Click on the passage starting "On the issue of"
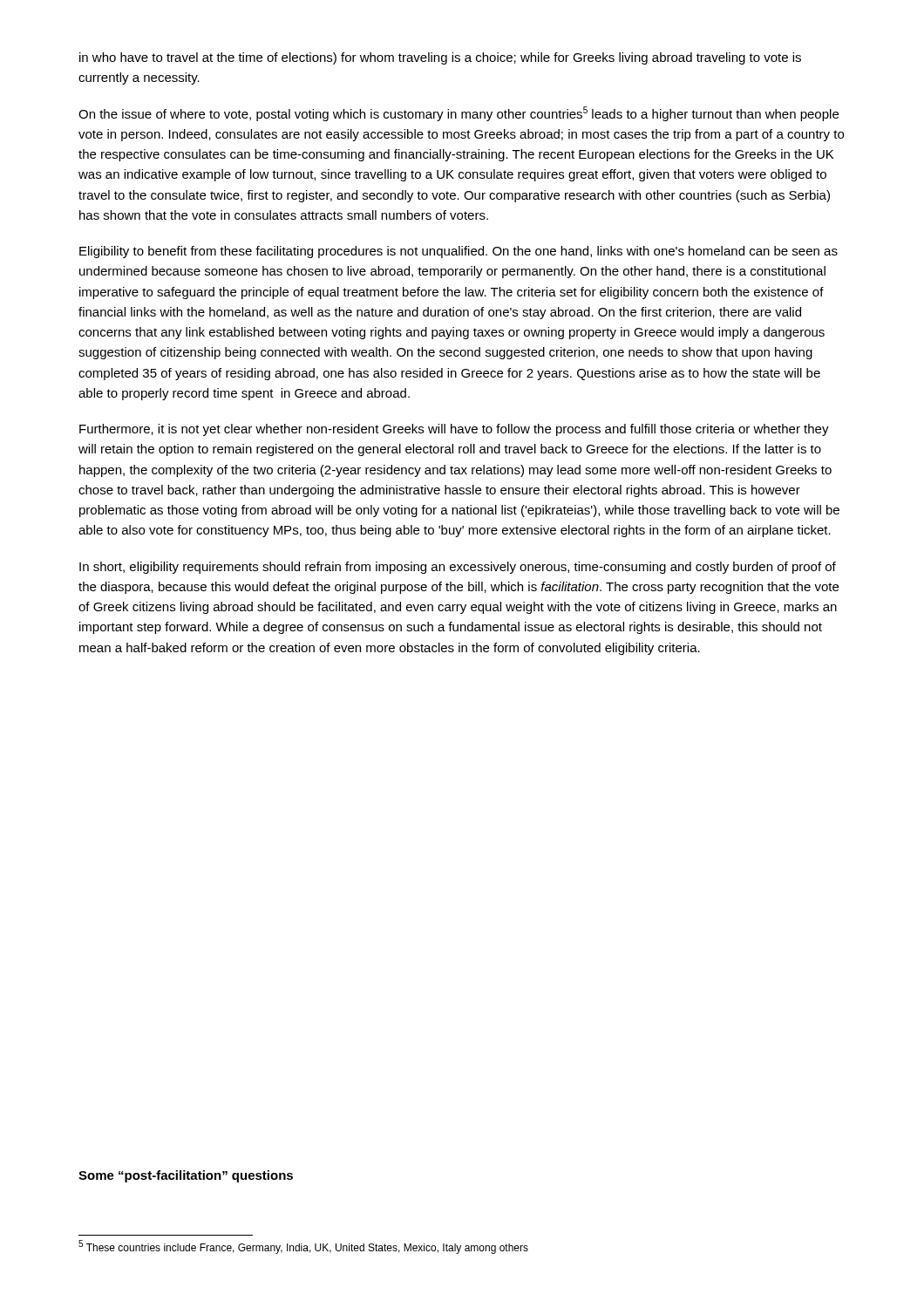 (x=461, y=164)
